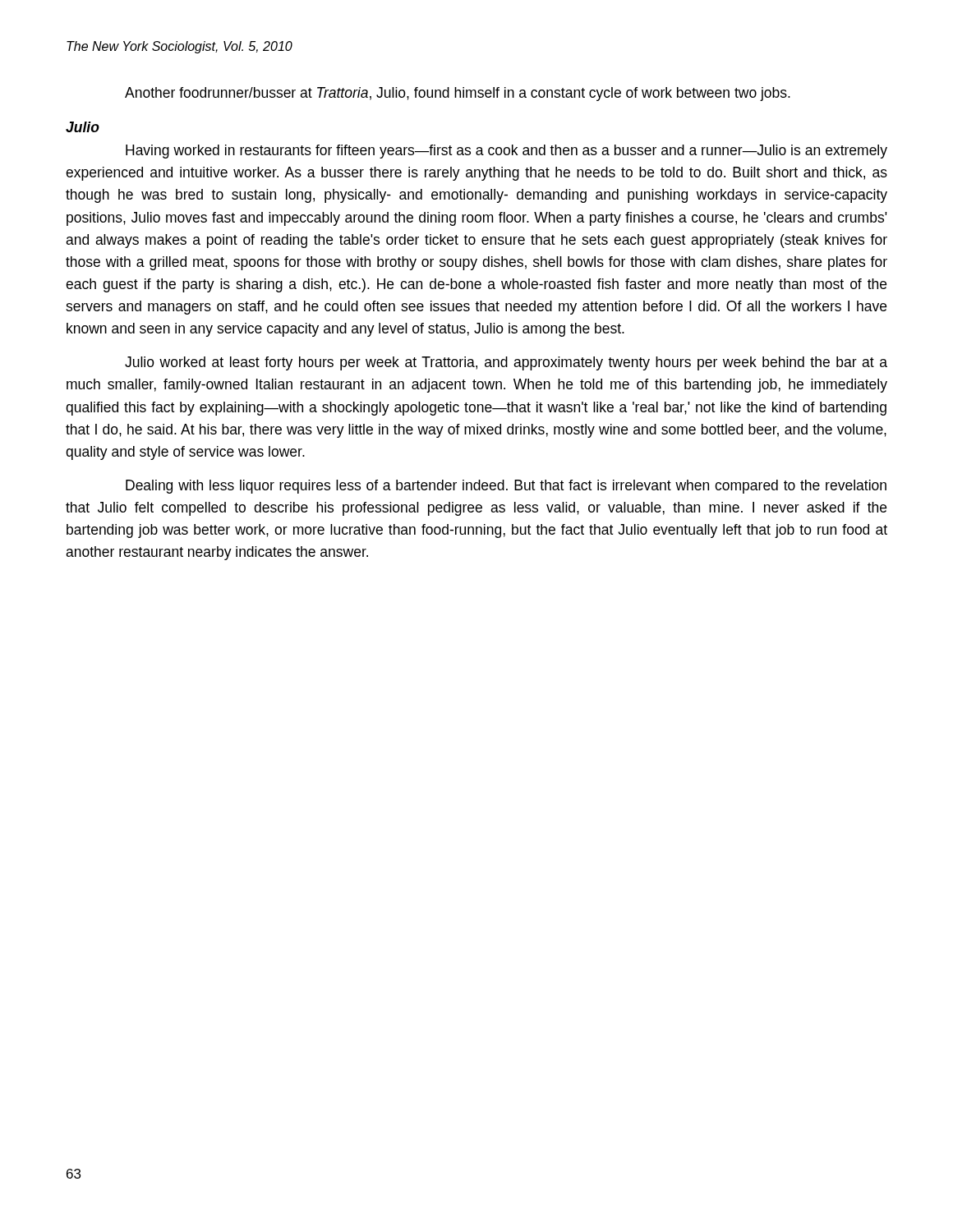Click the passage that begins "Having worked in restaurants for fifteen"
953x1232 pixels.
(x=476, y=240)
